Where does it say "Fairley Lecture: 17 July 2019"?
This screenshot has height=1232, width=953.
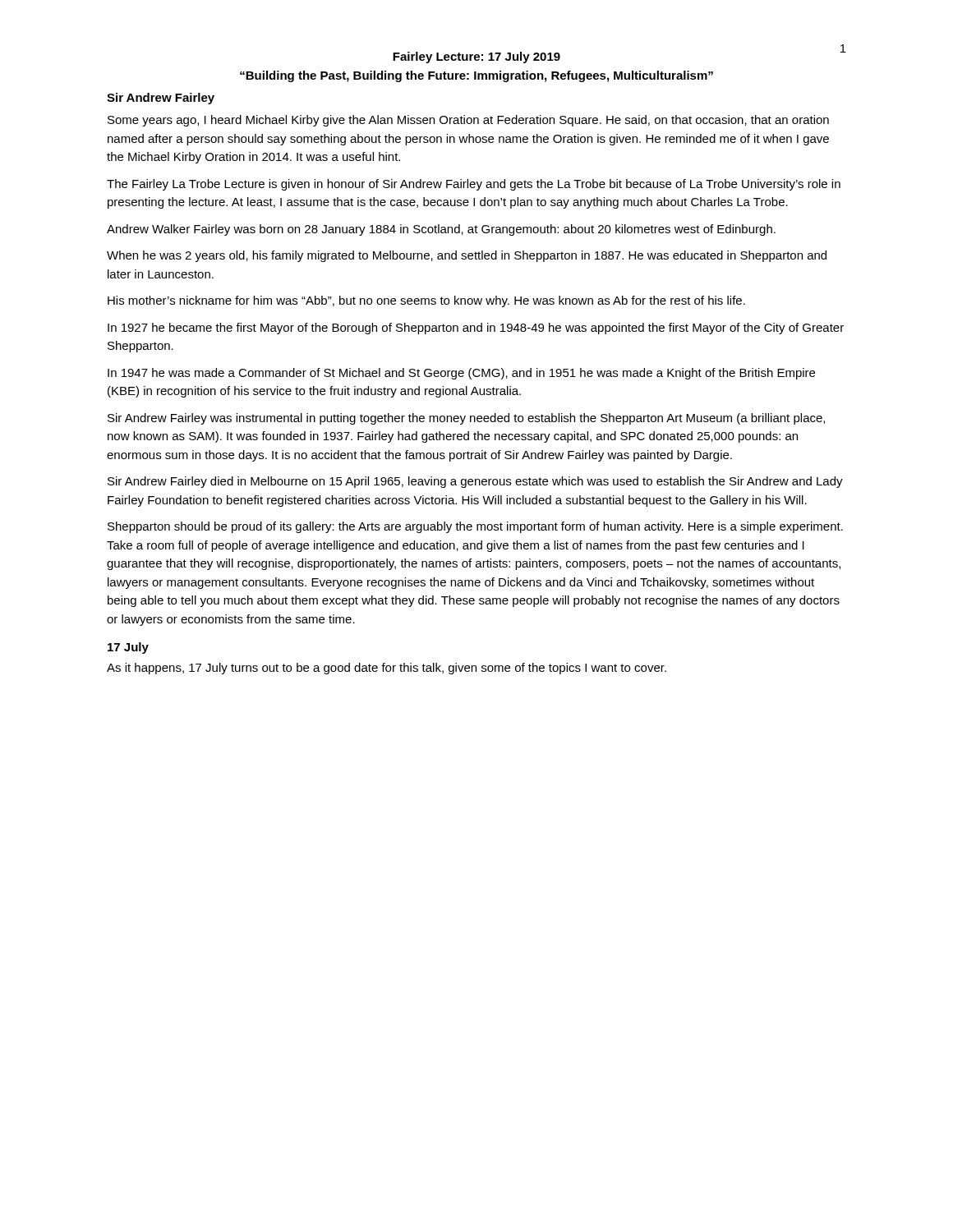click(x=476, y=56)
